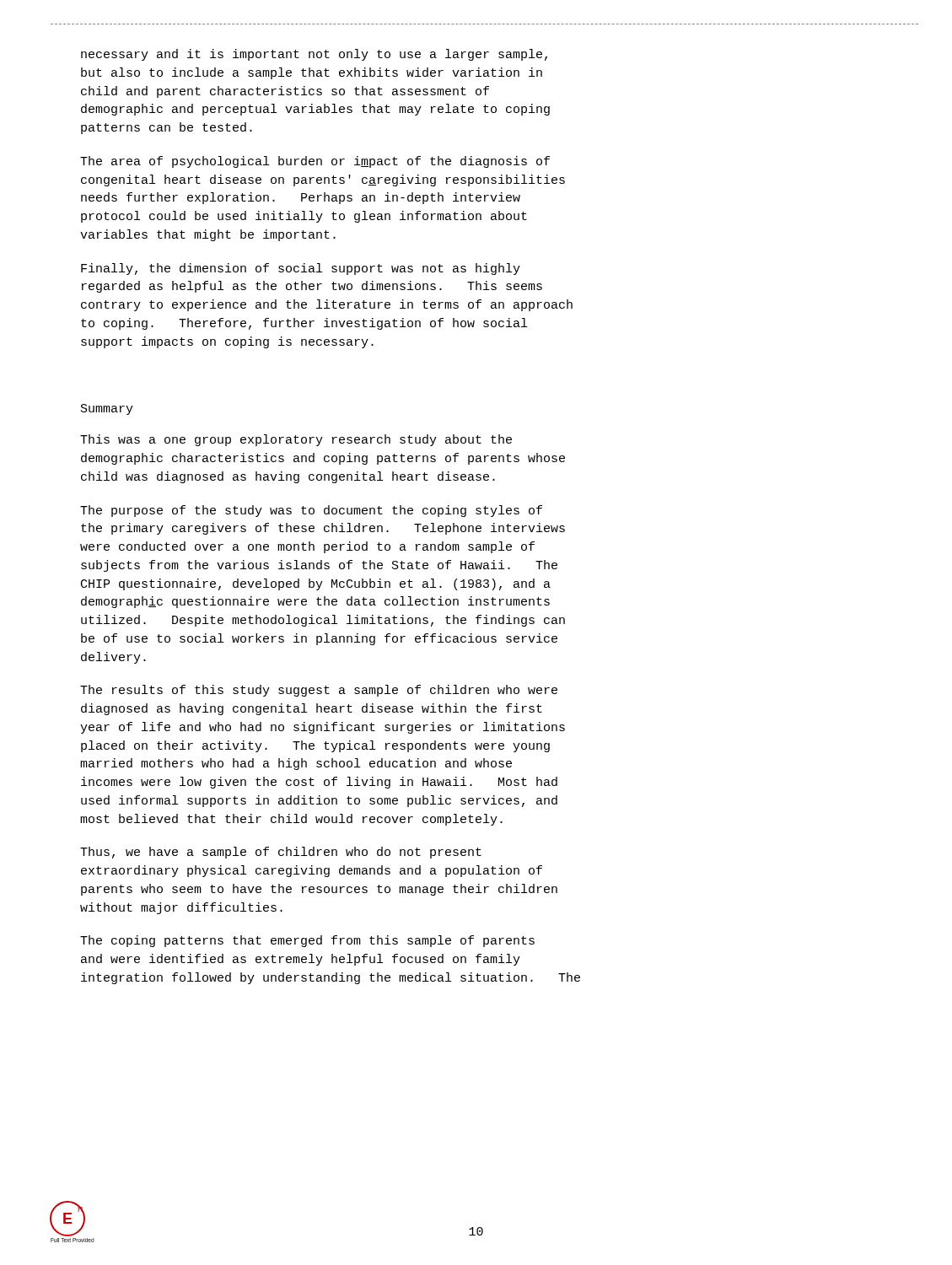952x1265 pixels.
Task: Locate the block of text that opens with "The purpose of"
Action: tap(323, 584)
